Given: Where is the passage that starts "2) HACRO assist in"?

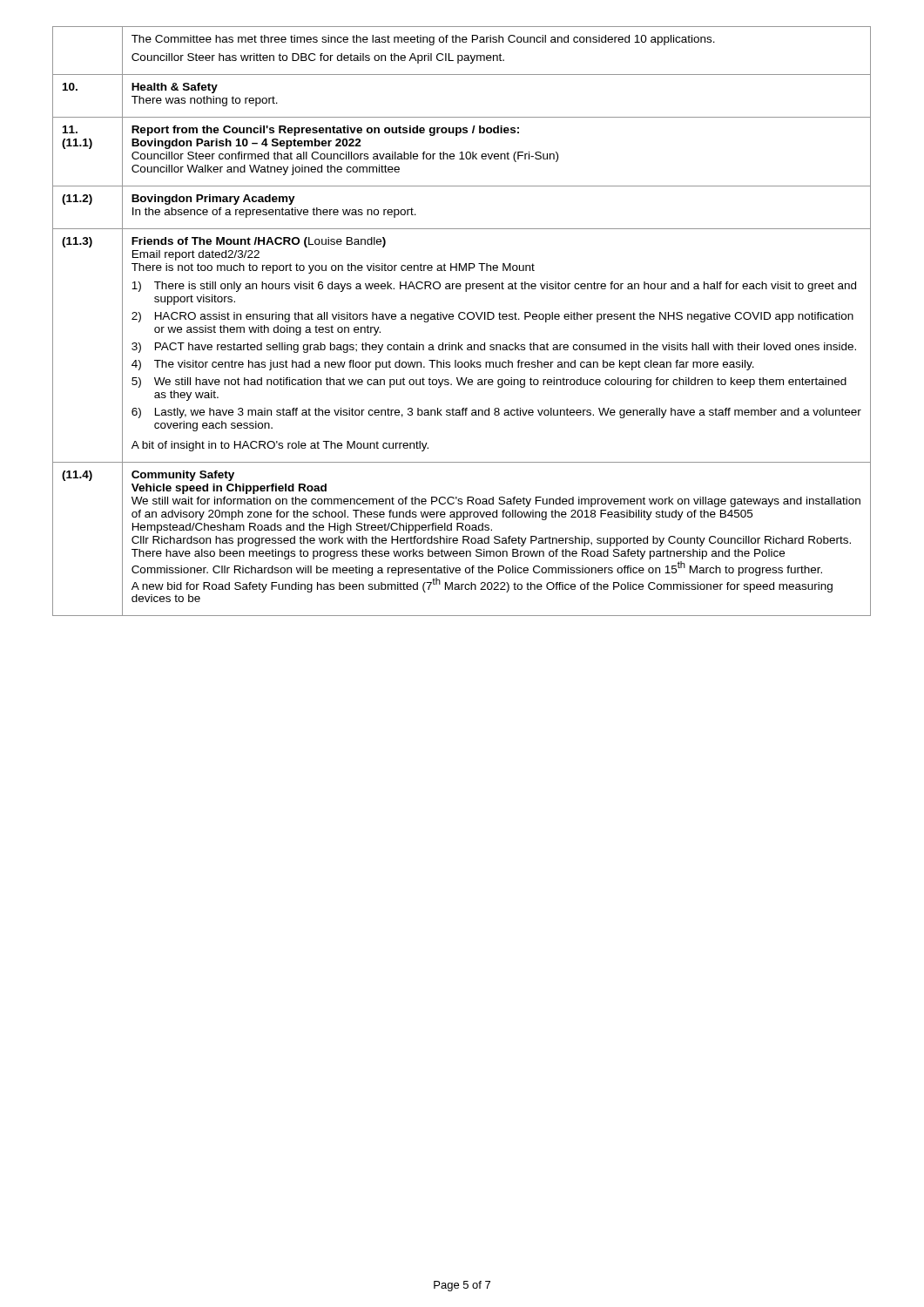Looking at the screenshot, I should 496,322.
